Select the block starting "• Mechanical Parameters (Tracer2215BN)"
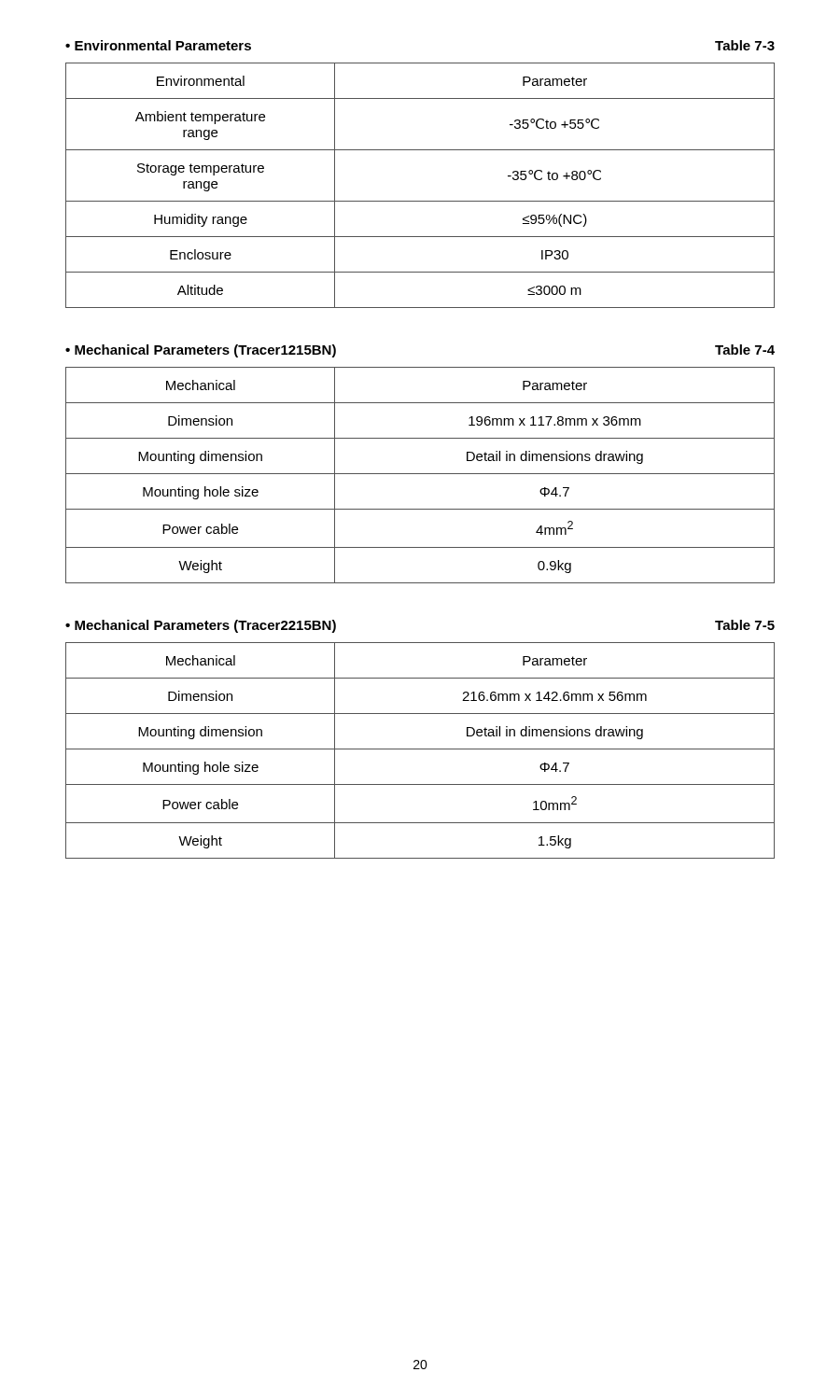 tap(200, 626)
